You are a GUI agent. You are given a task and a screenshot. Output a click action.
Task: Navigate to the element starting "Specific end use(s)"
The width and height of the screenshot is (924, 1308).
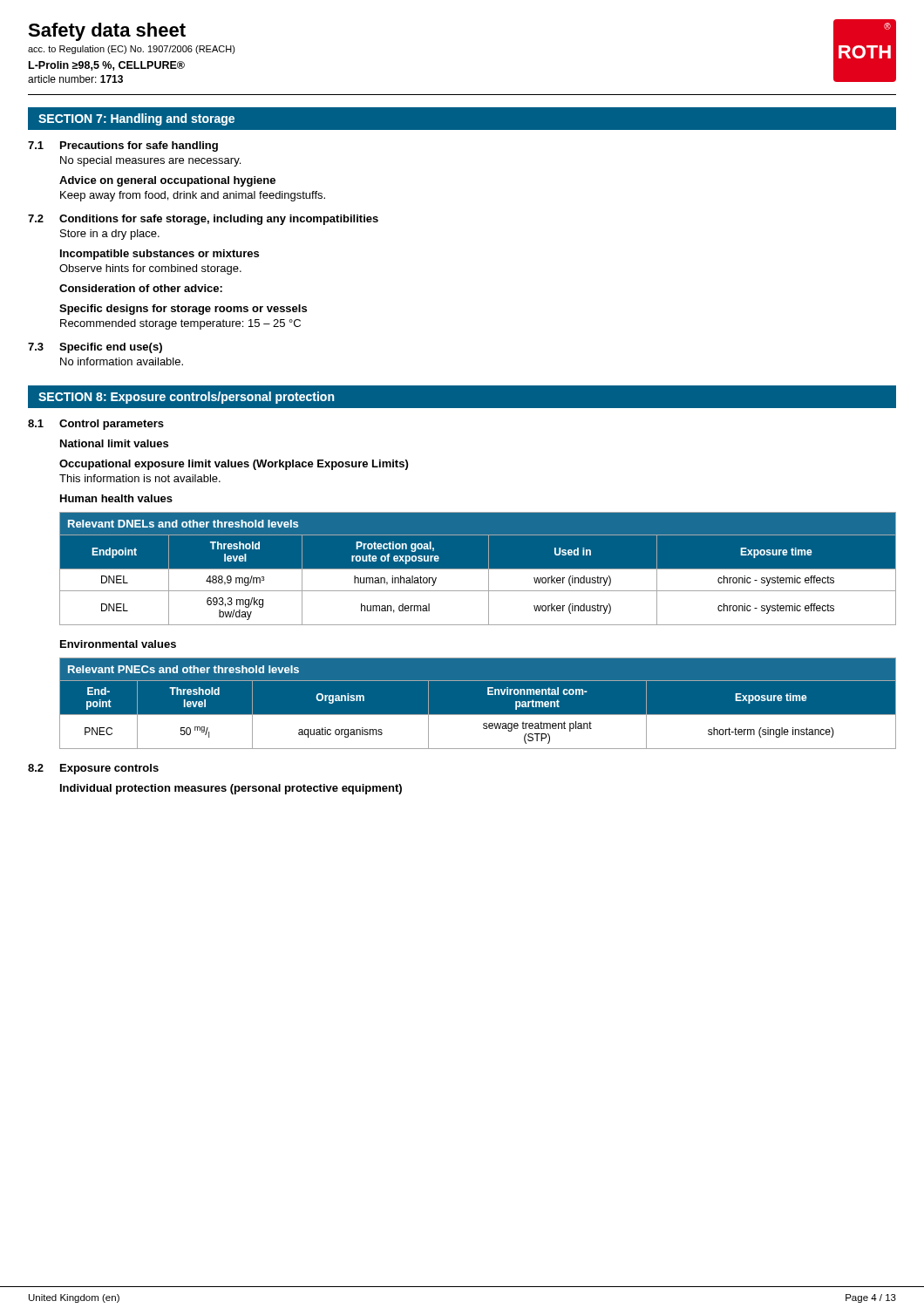(111, 347)
